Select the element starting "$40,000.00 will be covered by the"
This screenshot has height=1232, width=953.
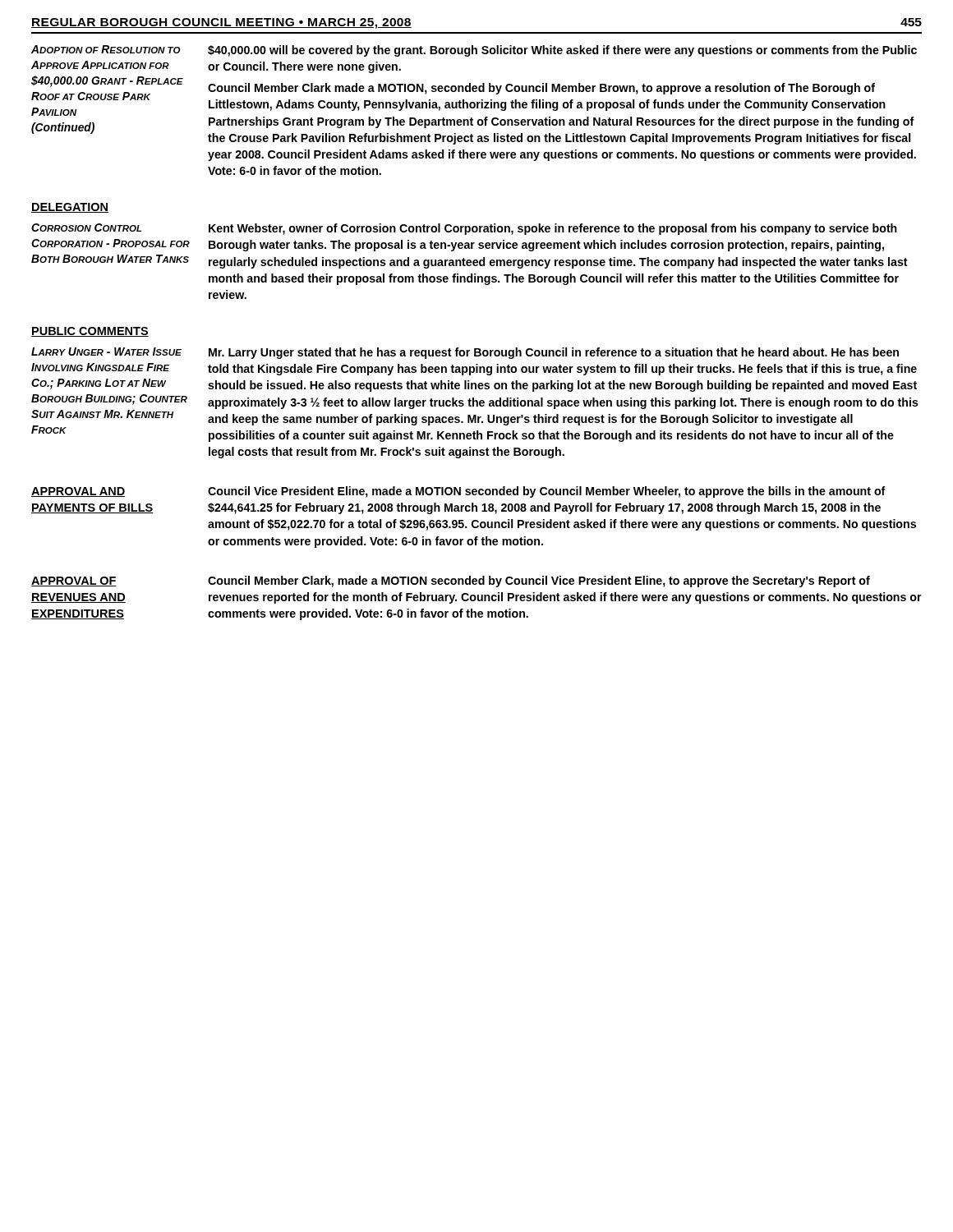[565, 111]
